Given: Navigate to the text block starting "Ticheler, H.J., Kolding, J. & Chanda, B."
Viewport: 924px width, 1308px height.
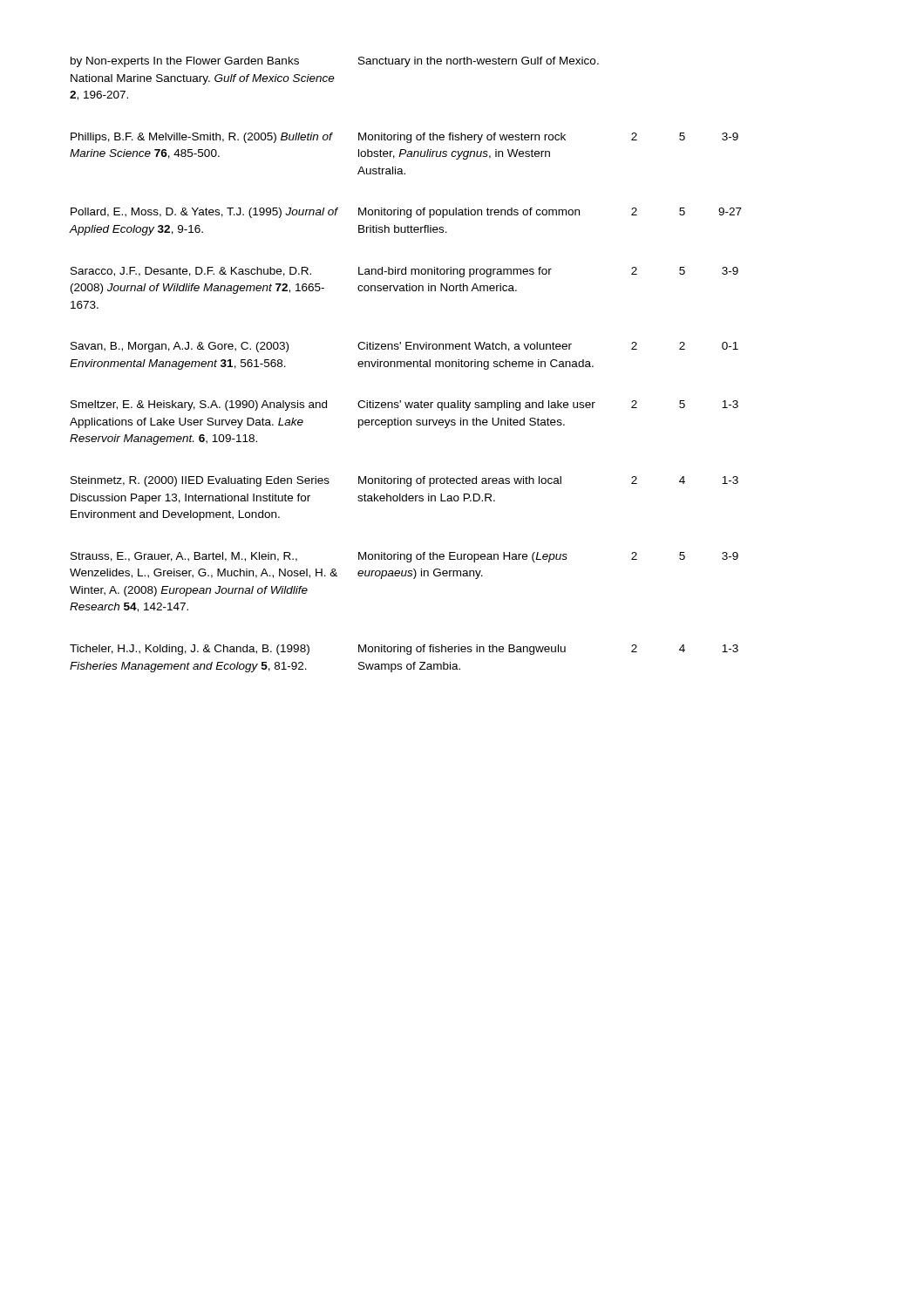Looking at the screenshot, I should (x=412, y=657).
